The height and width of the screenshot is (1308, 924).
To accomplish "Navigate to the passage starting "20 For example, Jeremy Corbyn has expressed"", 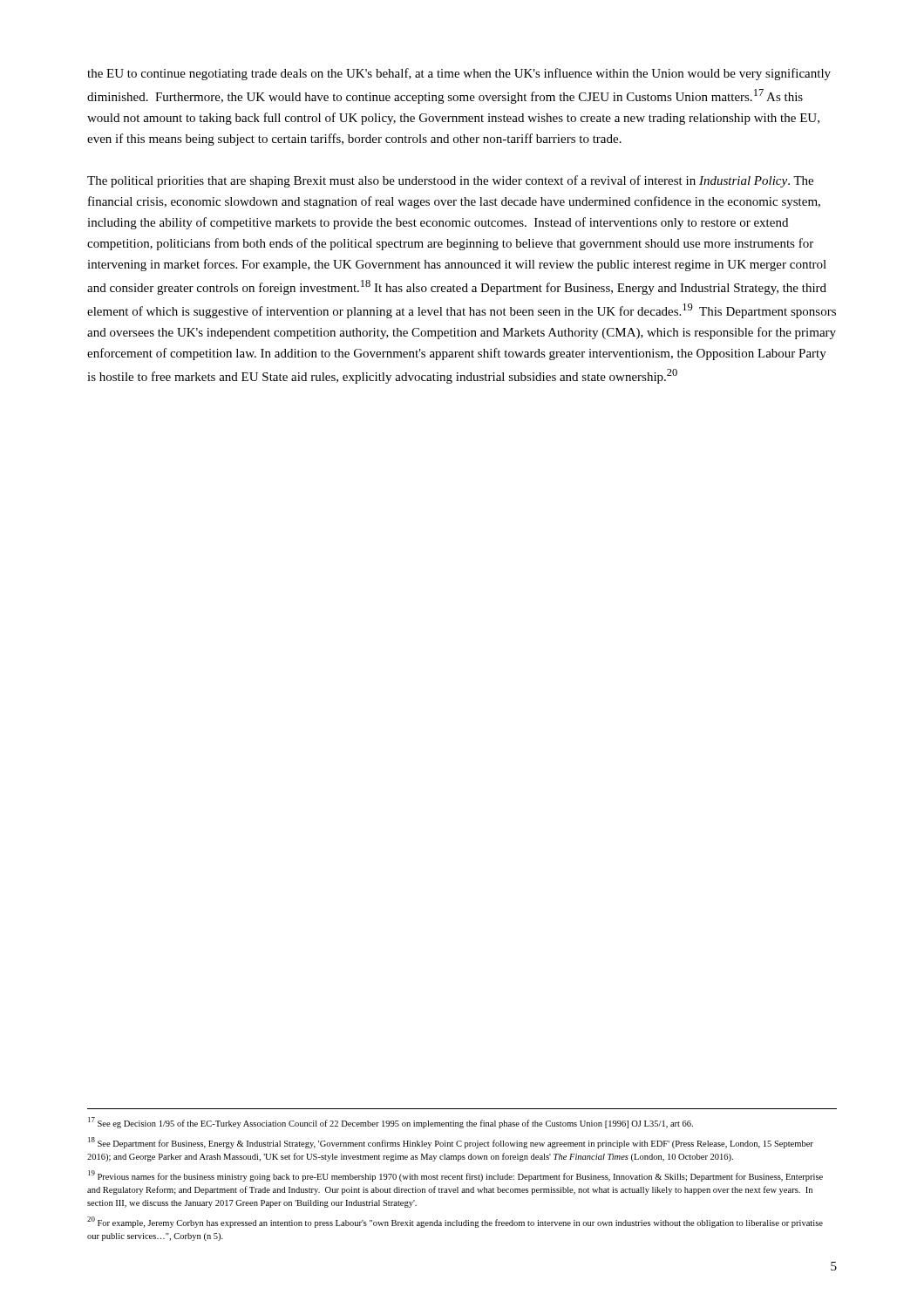I will (x=455, y=1228).
